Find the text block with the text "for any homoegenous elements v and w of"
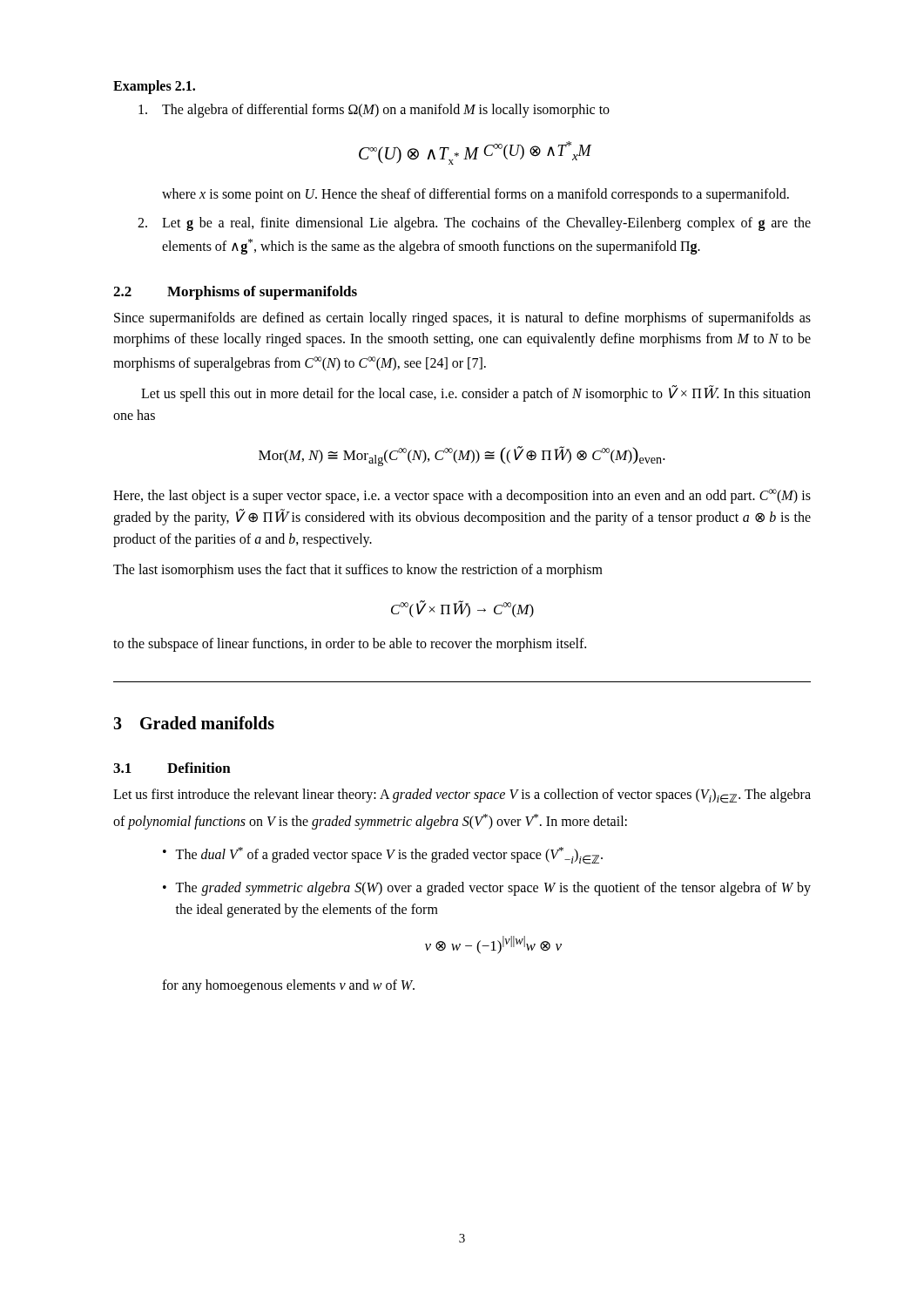Screen dimensions: 1307x924 pyautogui.click(x=288, y=986)
